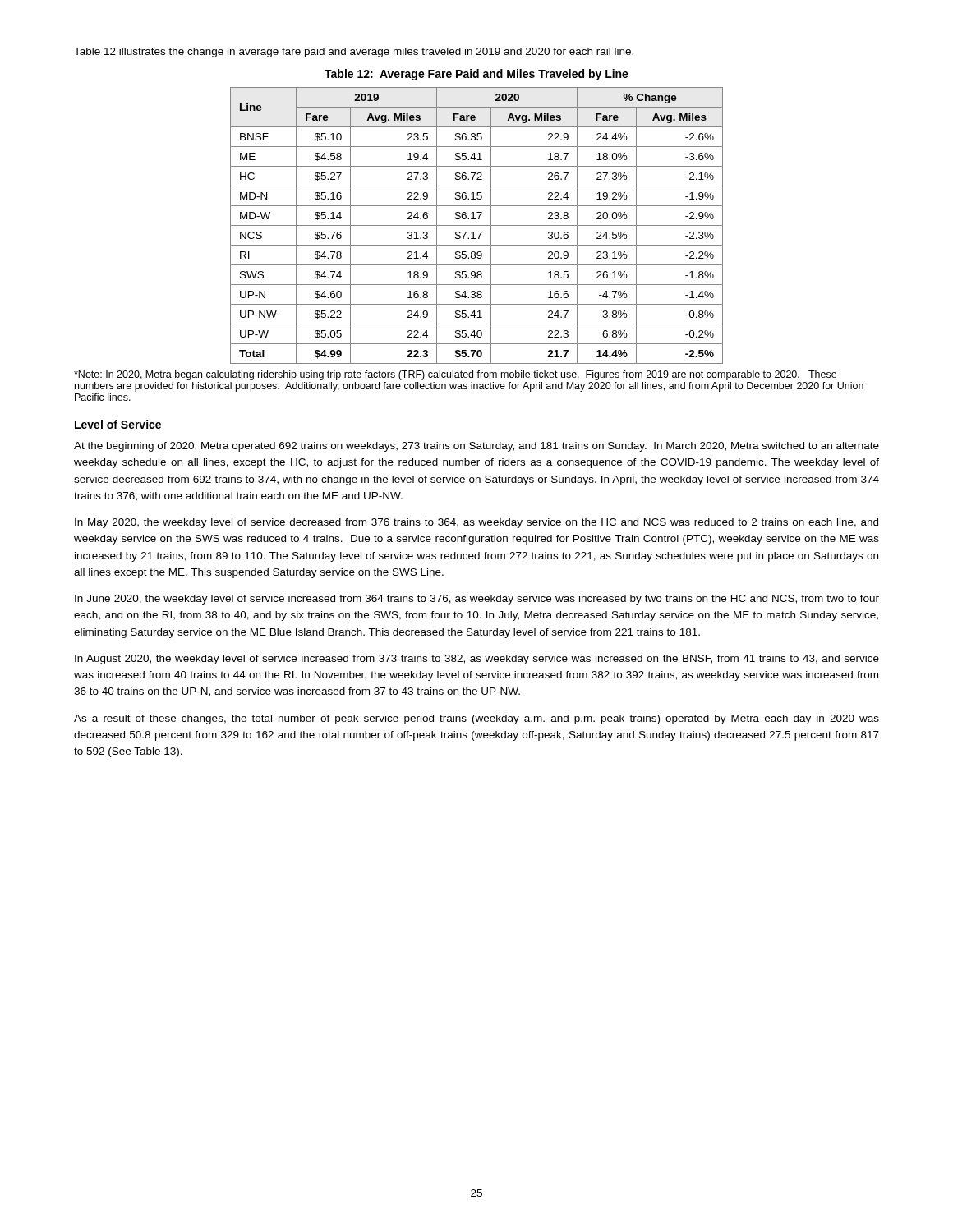The image size is (953, 1232).
Task: Click on the text block containing "In May 2020, the weekday level"
Action: [476, 547]
